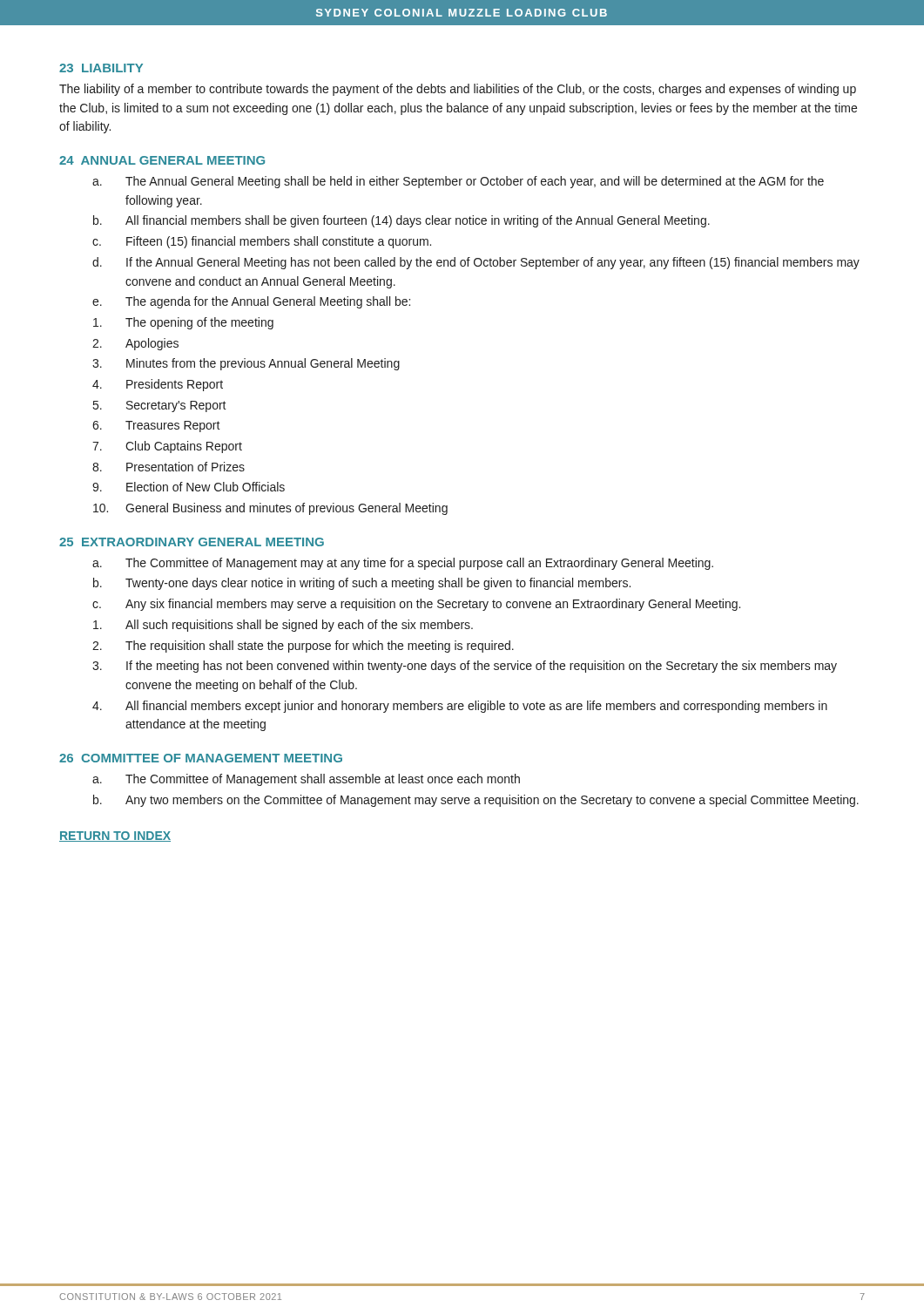The width and height of the screenshot is (924, 1307).
Task: Find the region starting "The opening of the meeting"
Action: (x=183, y=323)
